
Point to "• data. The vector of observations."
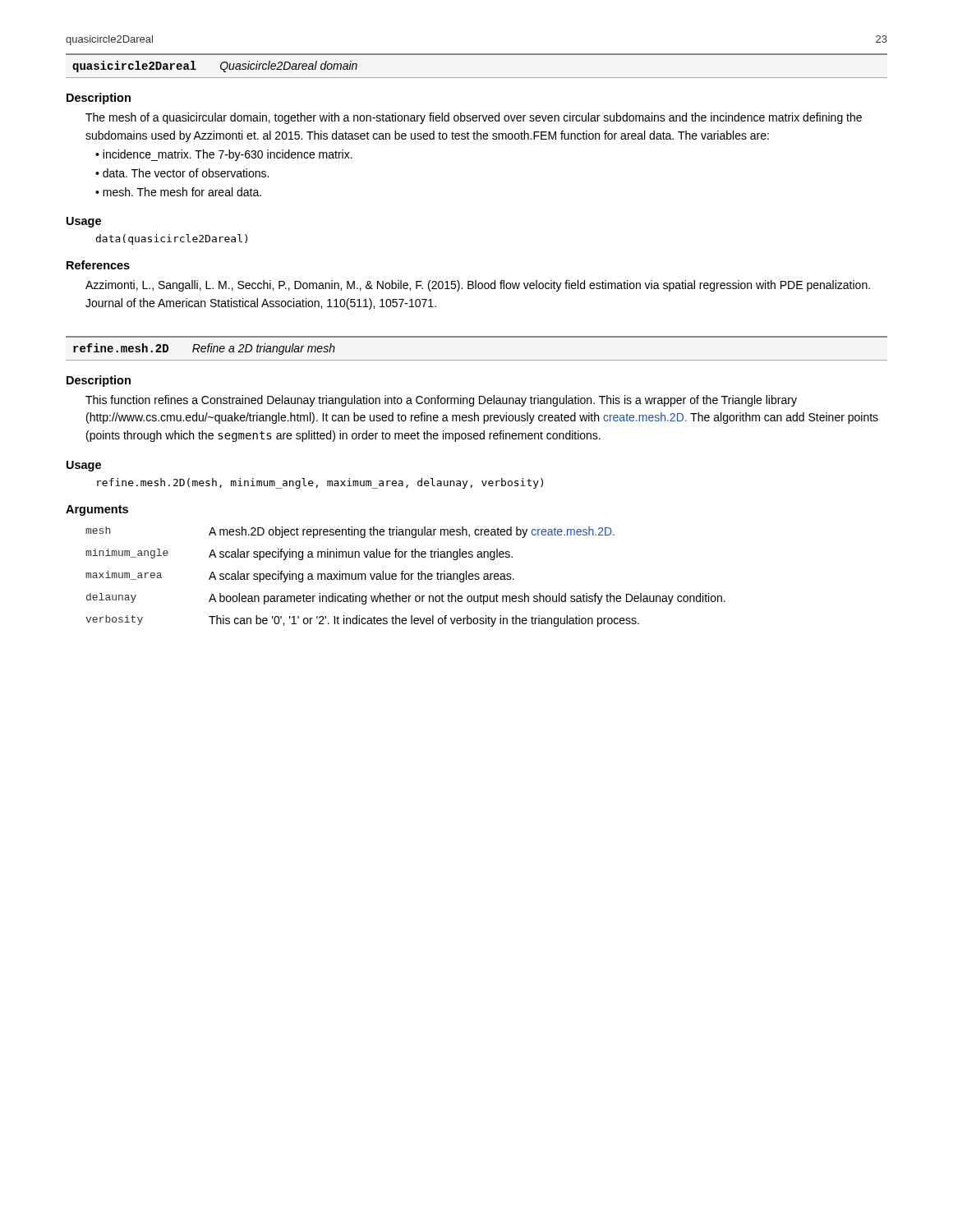[183, 174]
